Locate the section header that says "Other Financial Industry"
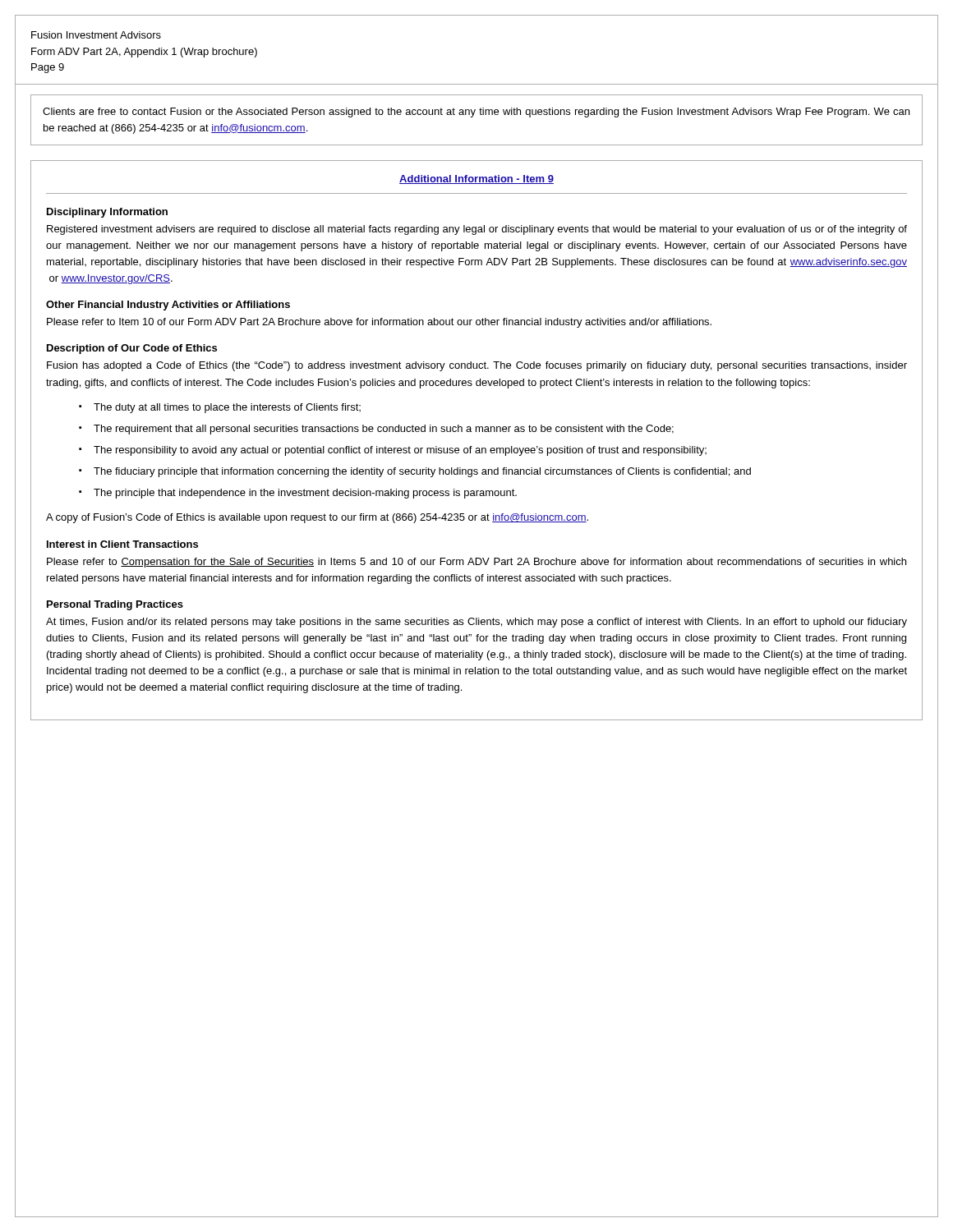Image resolution: width=953 pixels, height=1232 pixels. (x=168, y=305)
